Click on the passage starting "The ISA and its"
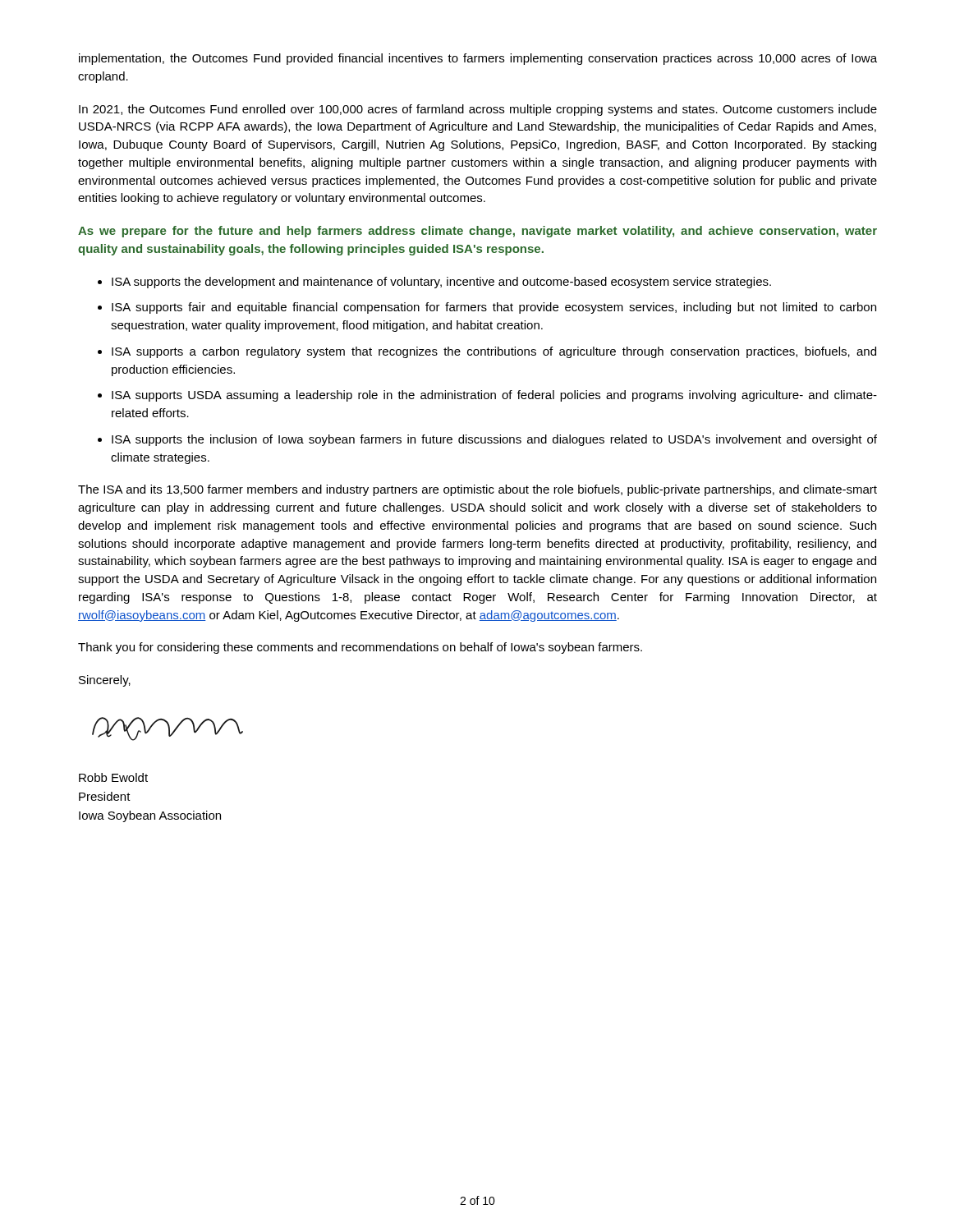The width and height of the screenshot is (955, 1232). click(x=478, y=552)
